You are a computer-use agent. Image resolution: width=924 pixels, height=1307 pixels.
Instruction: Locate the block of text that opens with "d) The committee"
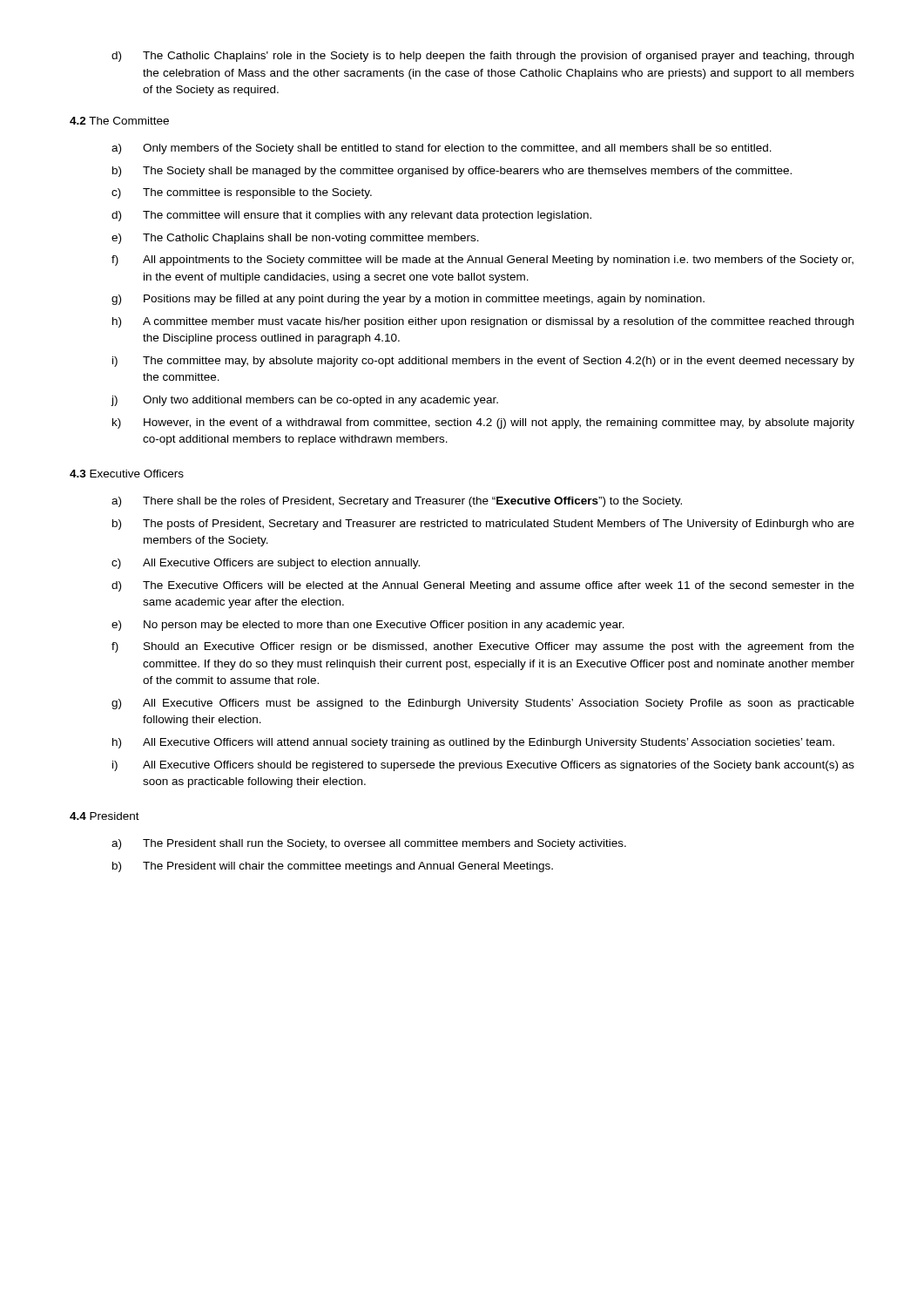[483, 215]
